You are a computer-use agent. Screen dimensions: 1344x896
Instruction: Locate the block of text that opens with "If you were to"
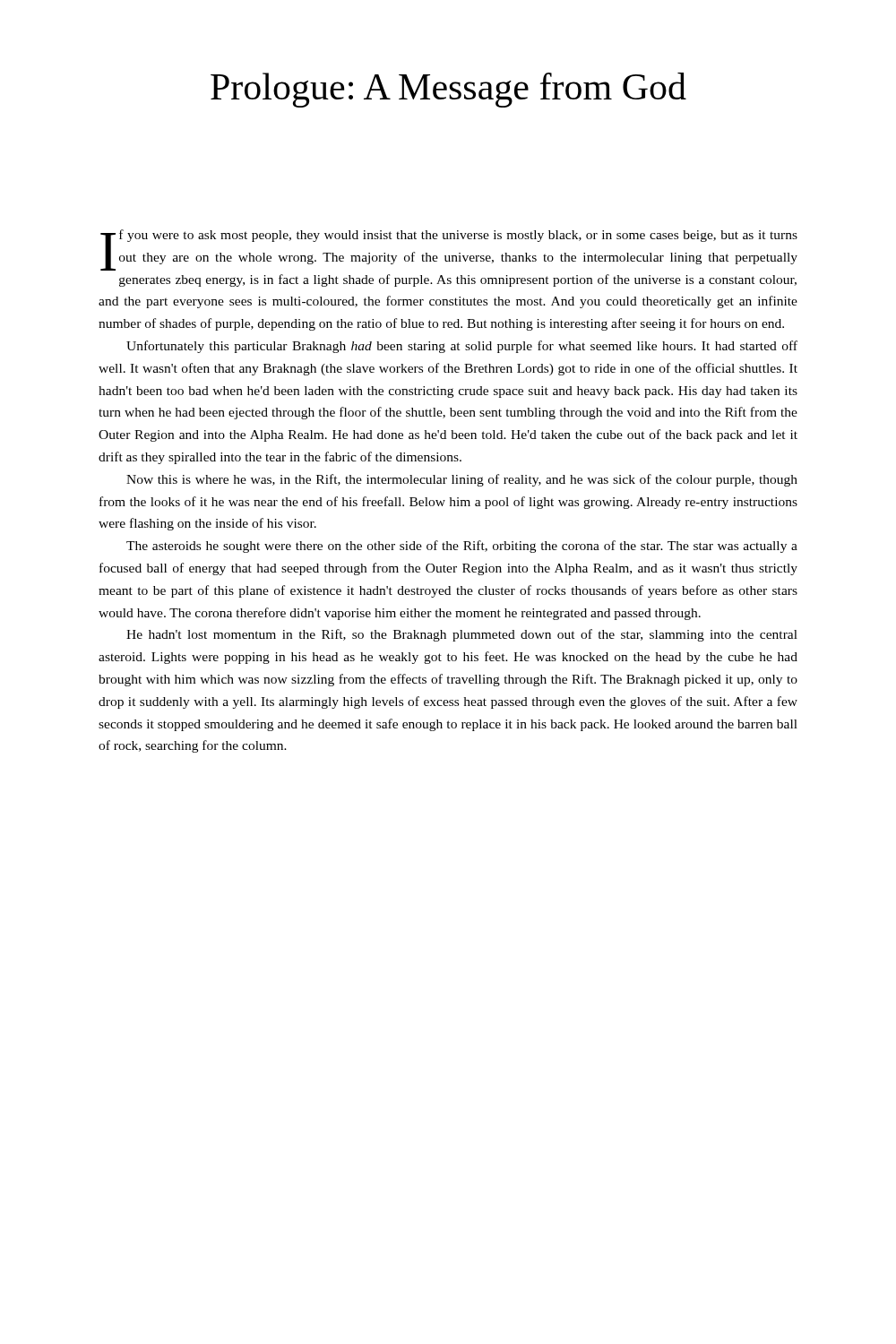(448, 491)
